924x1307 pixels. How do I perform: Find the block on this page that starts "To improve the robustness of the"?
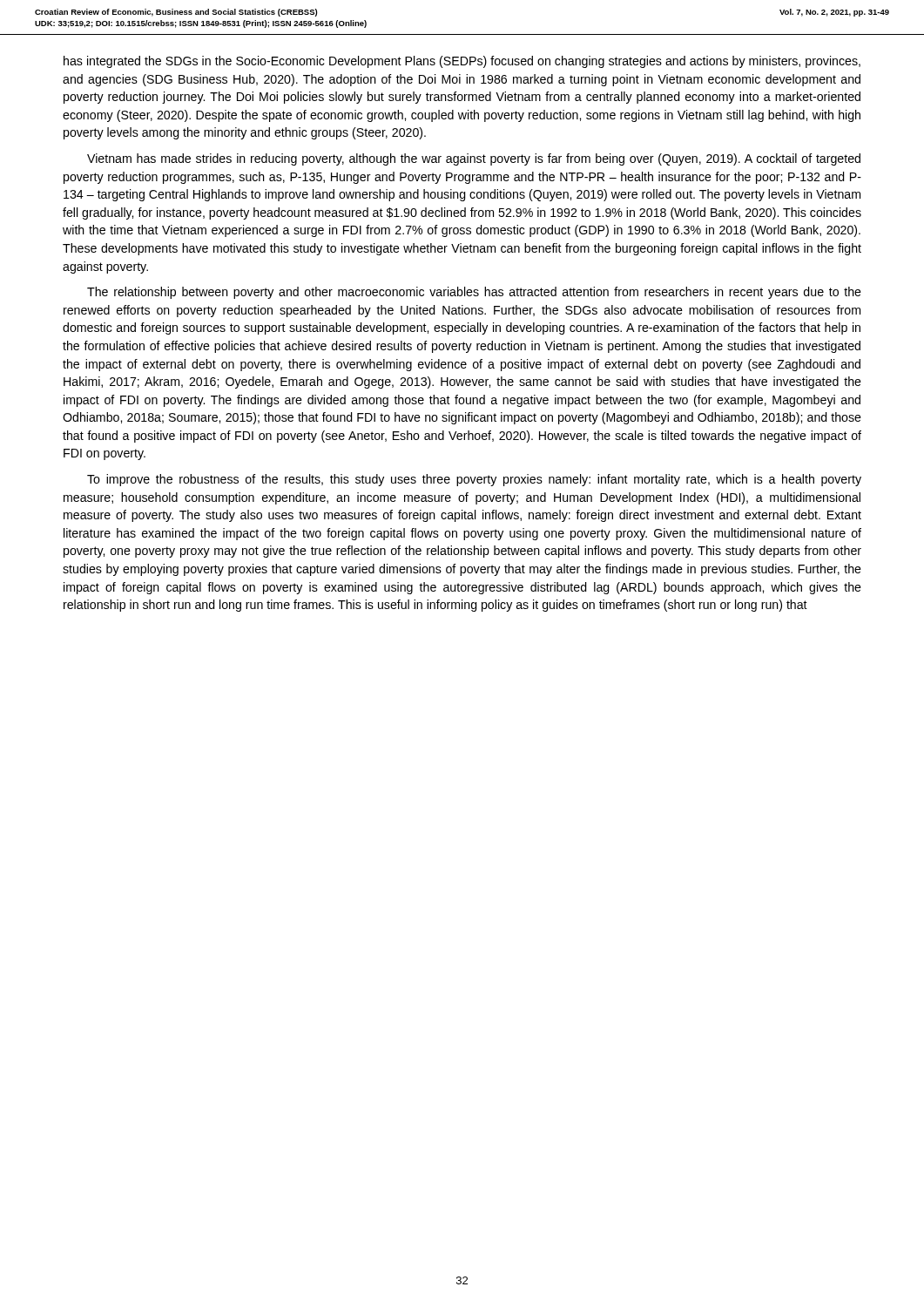click(x=462, y=542)
